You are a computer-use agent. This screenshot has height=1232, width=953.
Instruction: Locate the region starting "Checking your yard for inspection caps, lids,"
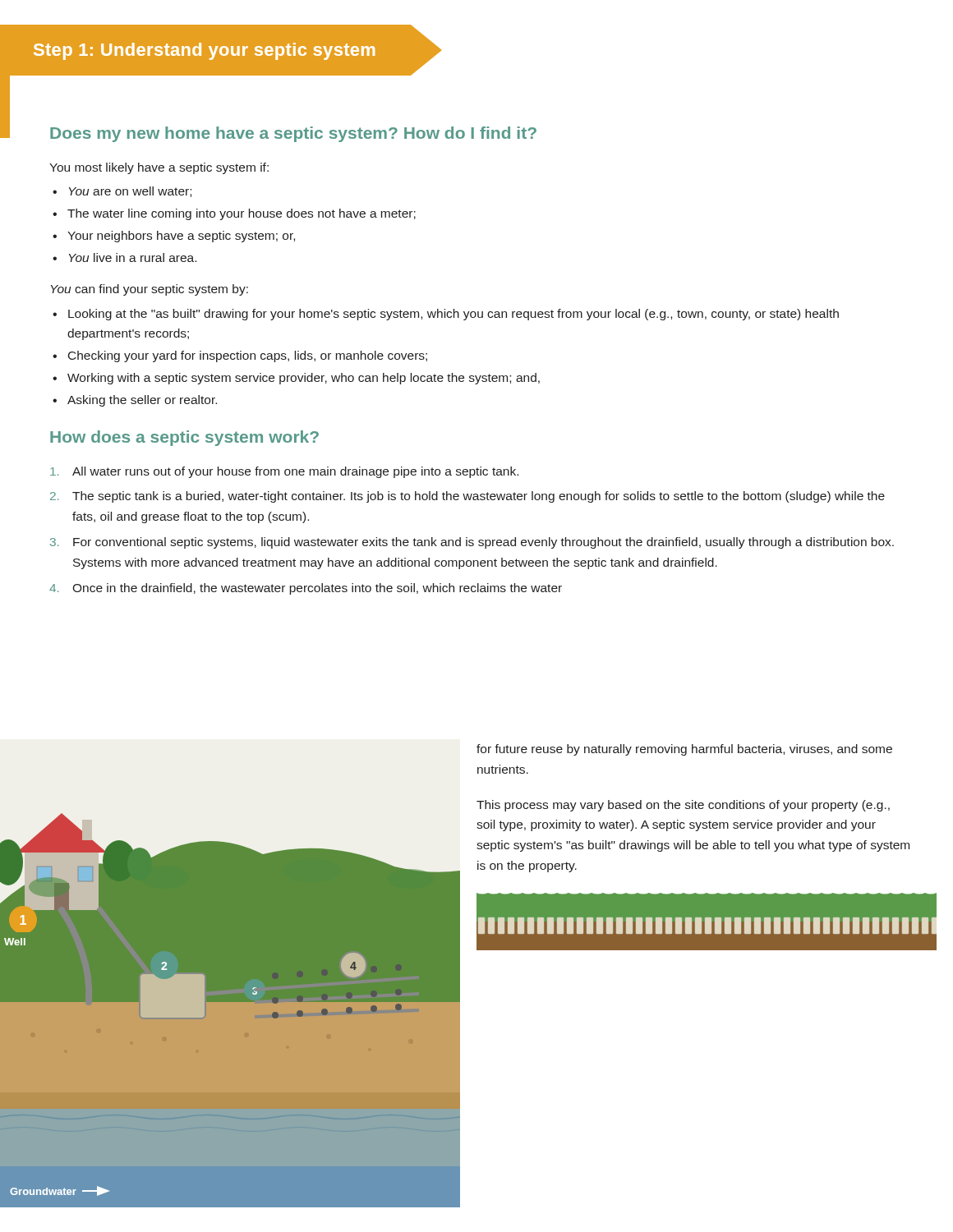(x=248, y=355)
